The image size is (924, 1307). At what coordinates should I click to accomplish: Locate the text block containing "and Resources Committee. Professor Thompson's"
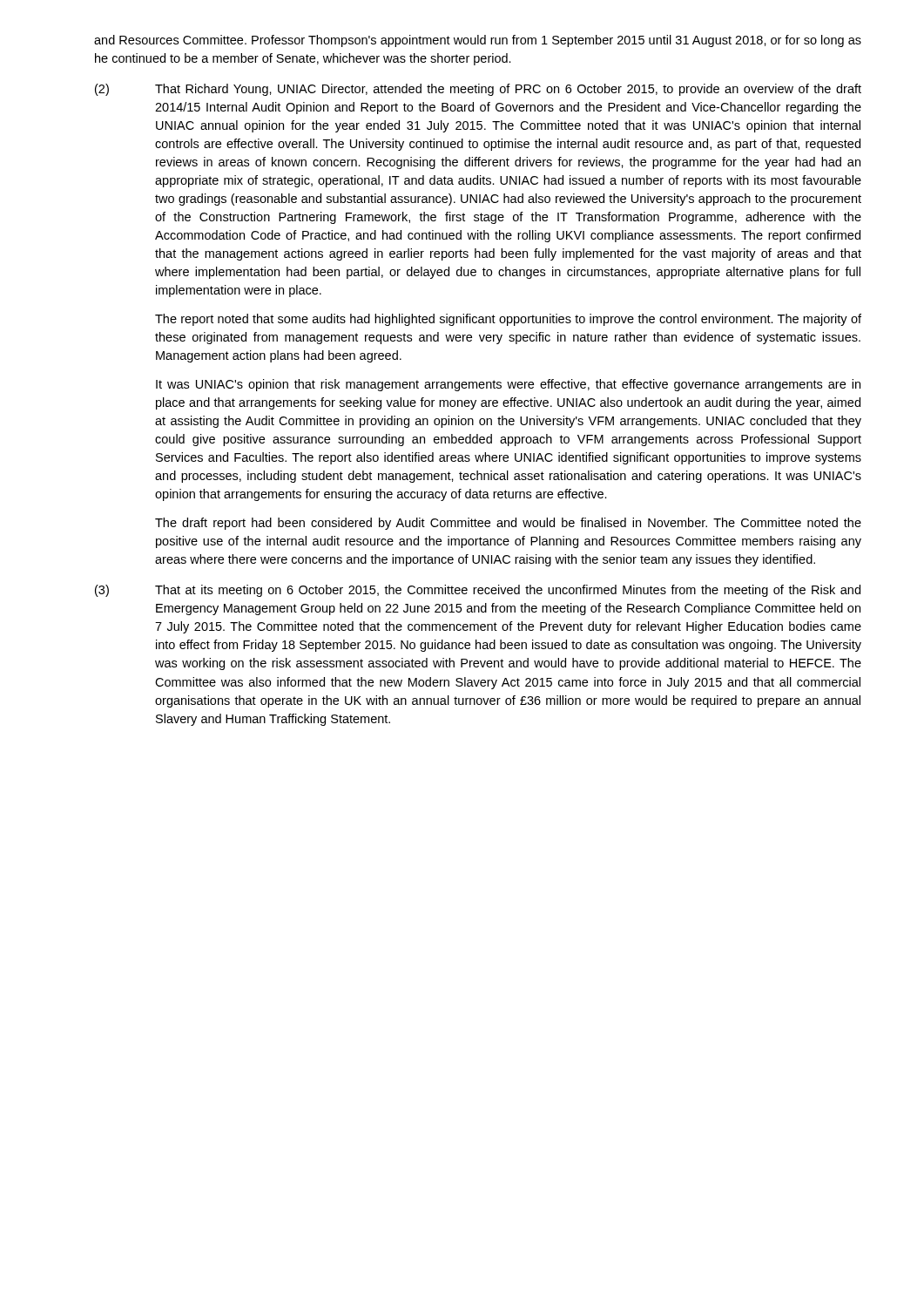pos(478,49)
